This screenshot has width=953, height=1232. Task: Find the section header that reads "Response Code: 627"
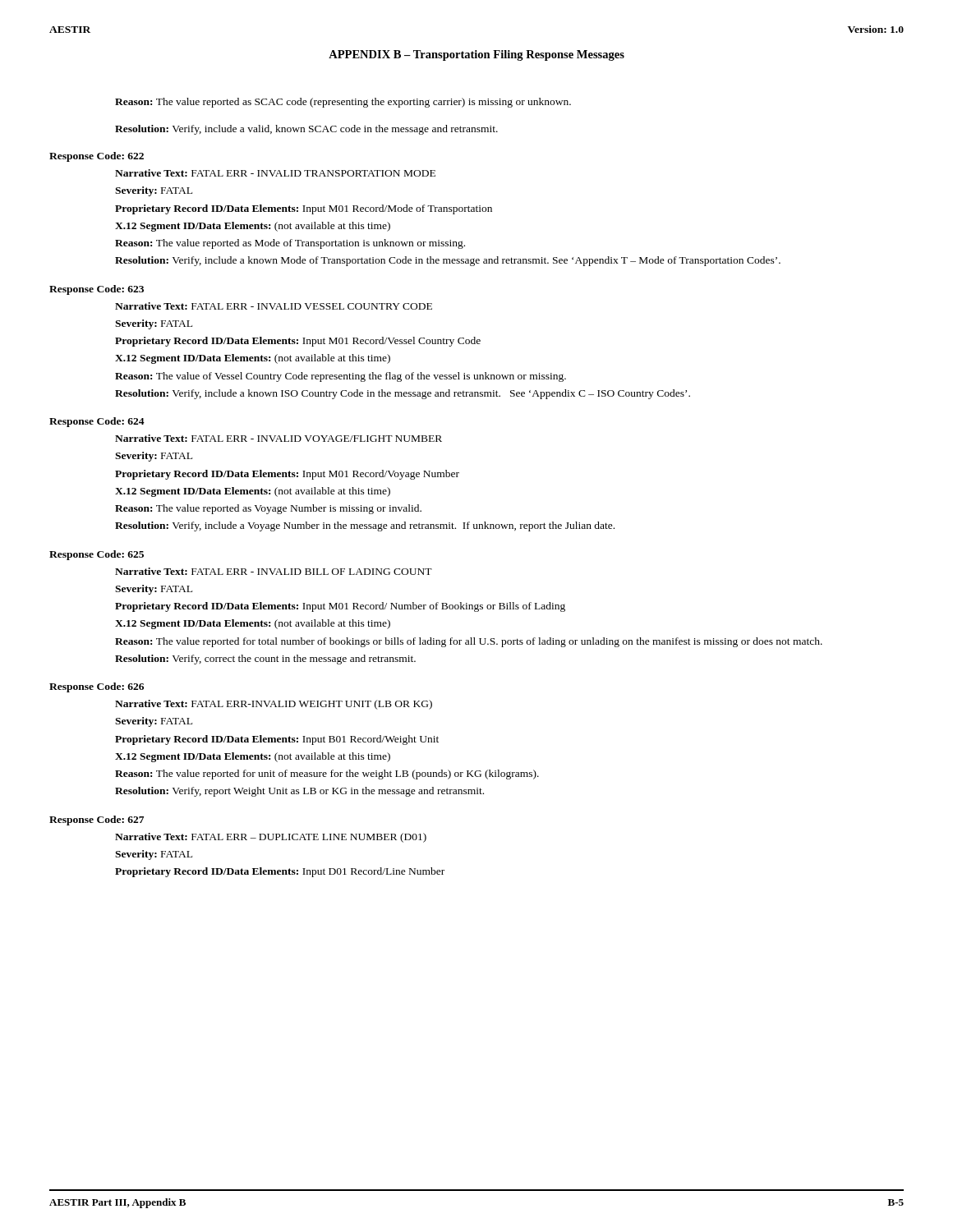pyautogui.click(x=97, y=819)
